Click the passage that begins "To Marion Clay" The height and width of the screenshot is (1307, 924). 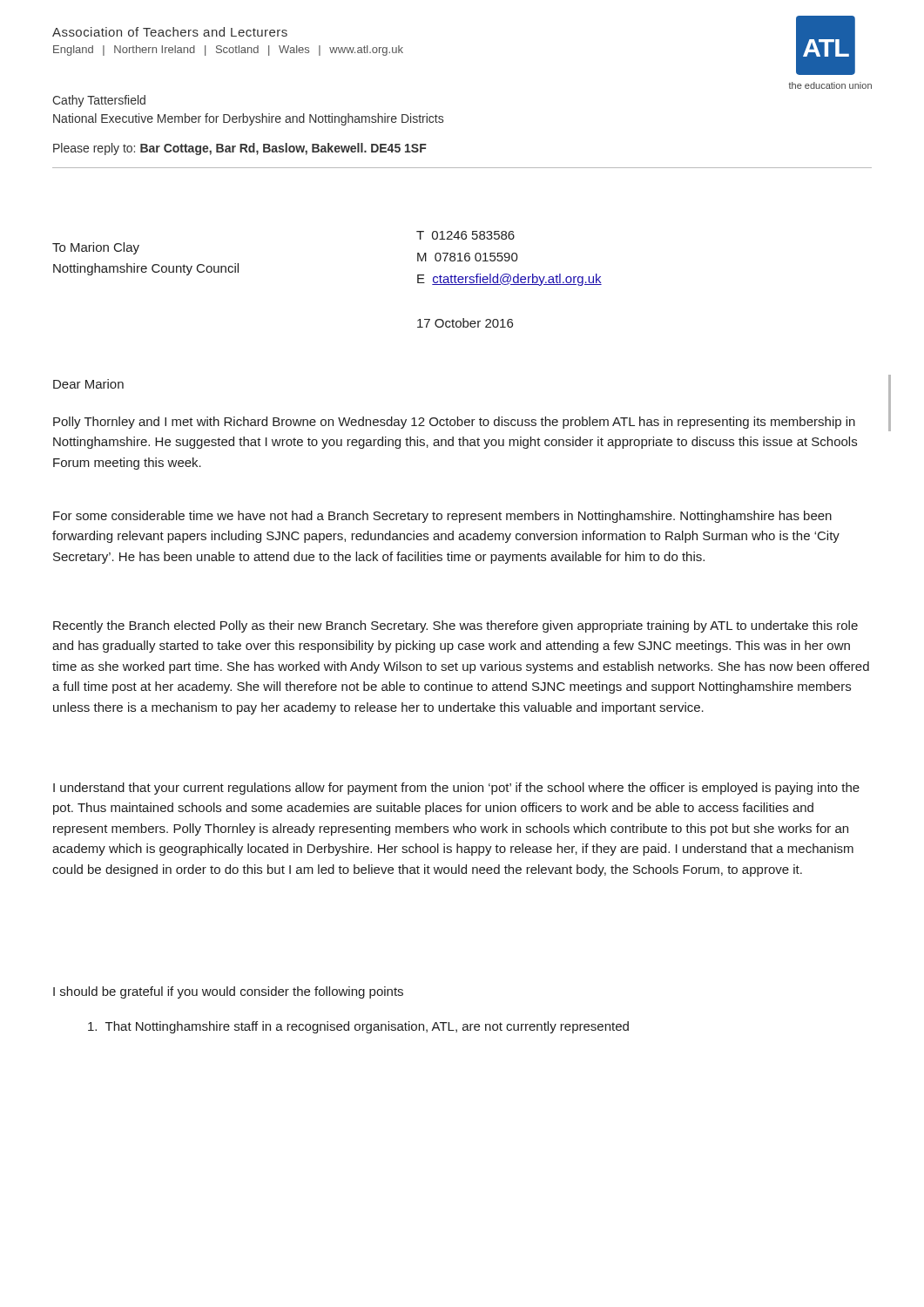tap(146, 257)
